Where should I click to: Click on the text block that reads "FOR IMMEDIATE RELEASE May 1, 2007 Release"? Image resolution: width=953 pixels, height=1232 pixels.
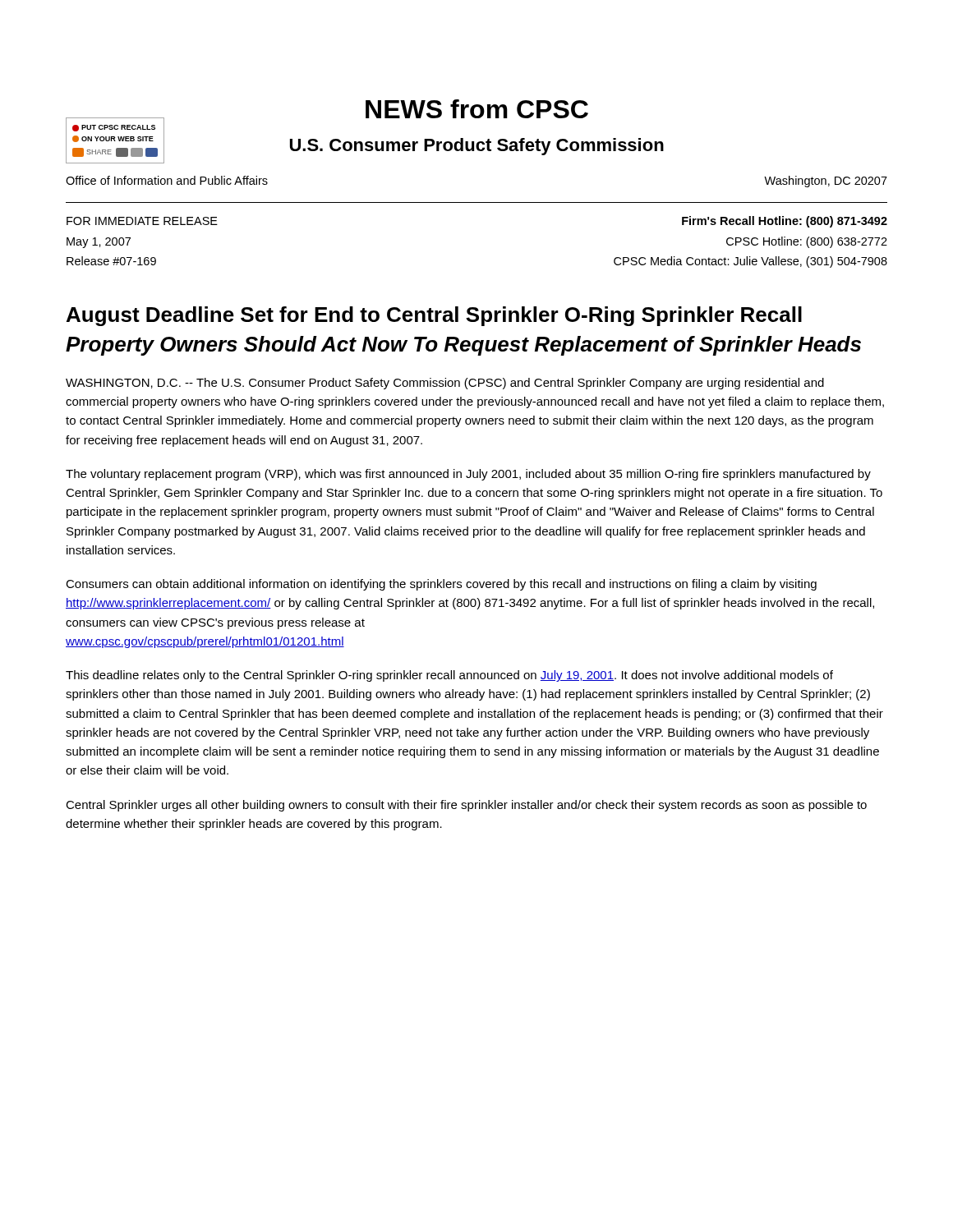(142, 221)
